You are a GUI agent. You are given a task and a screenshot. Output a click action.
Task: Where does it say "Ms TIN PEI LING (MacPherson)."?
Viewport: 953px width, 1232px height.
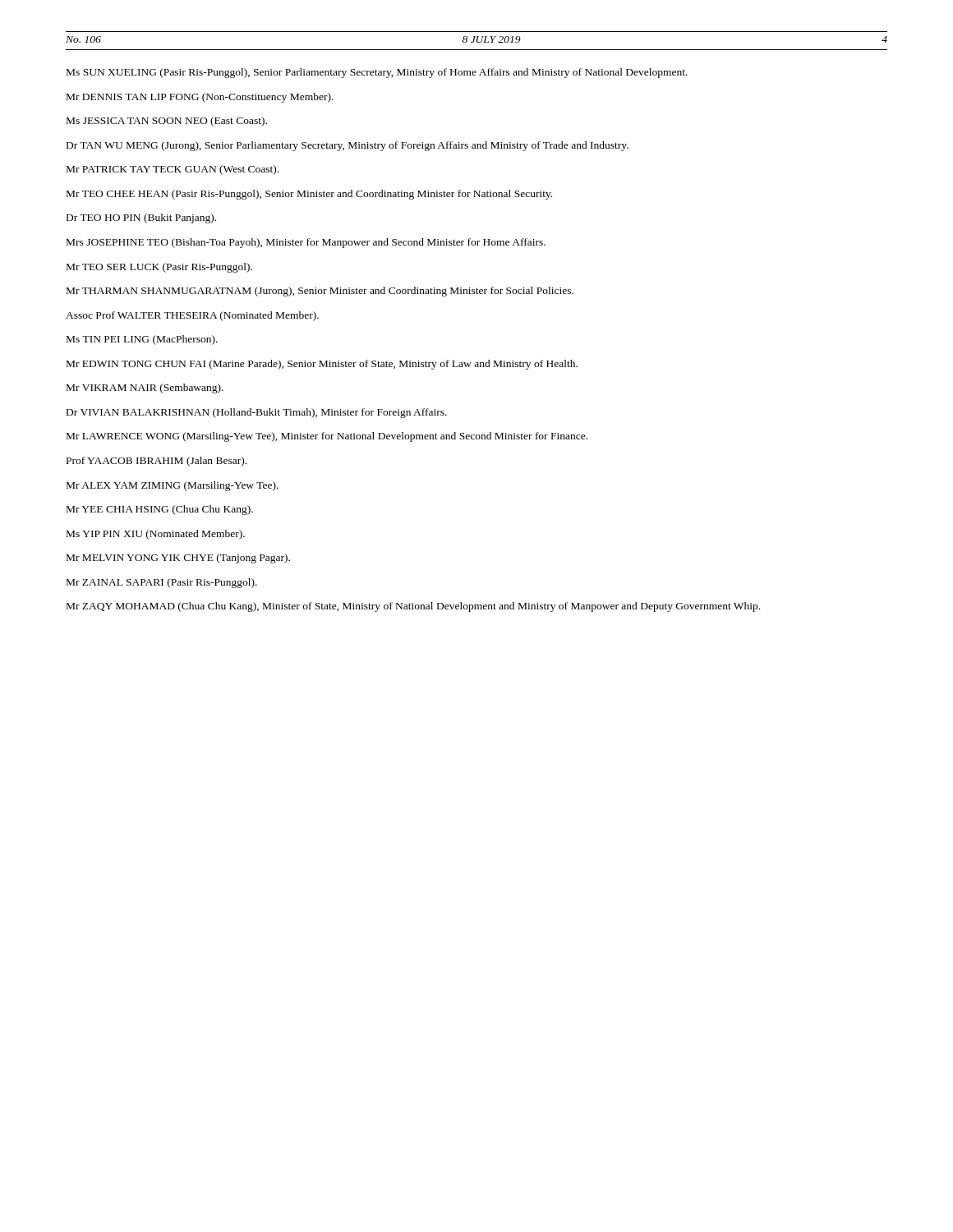pos(142,339)
